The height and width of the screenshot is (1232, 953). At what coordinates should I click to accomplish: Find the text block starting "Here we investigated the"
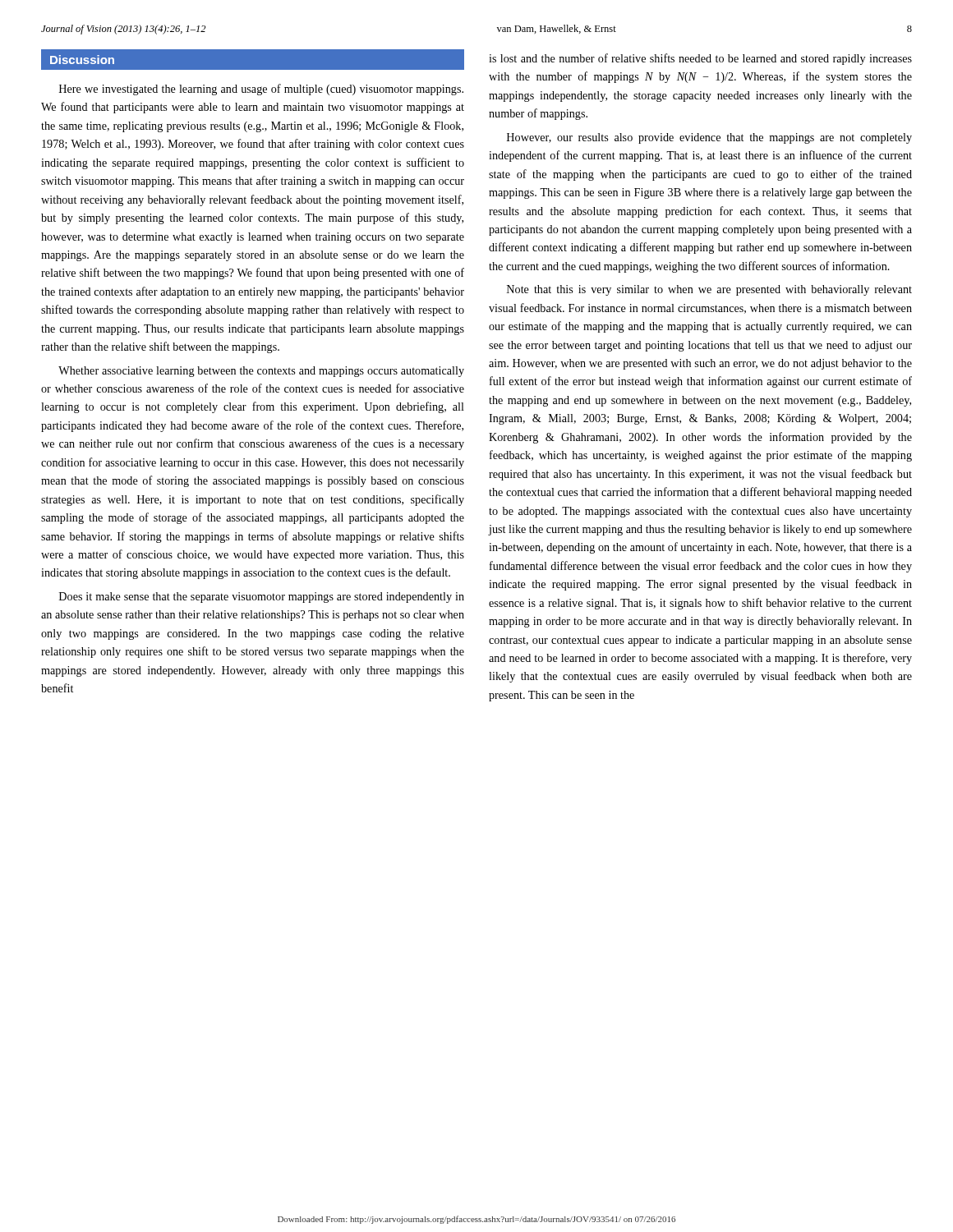[x=253, y=389]
